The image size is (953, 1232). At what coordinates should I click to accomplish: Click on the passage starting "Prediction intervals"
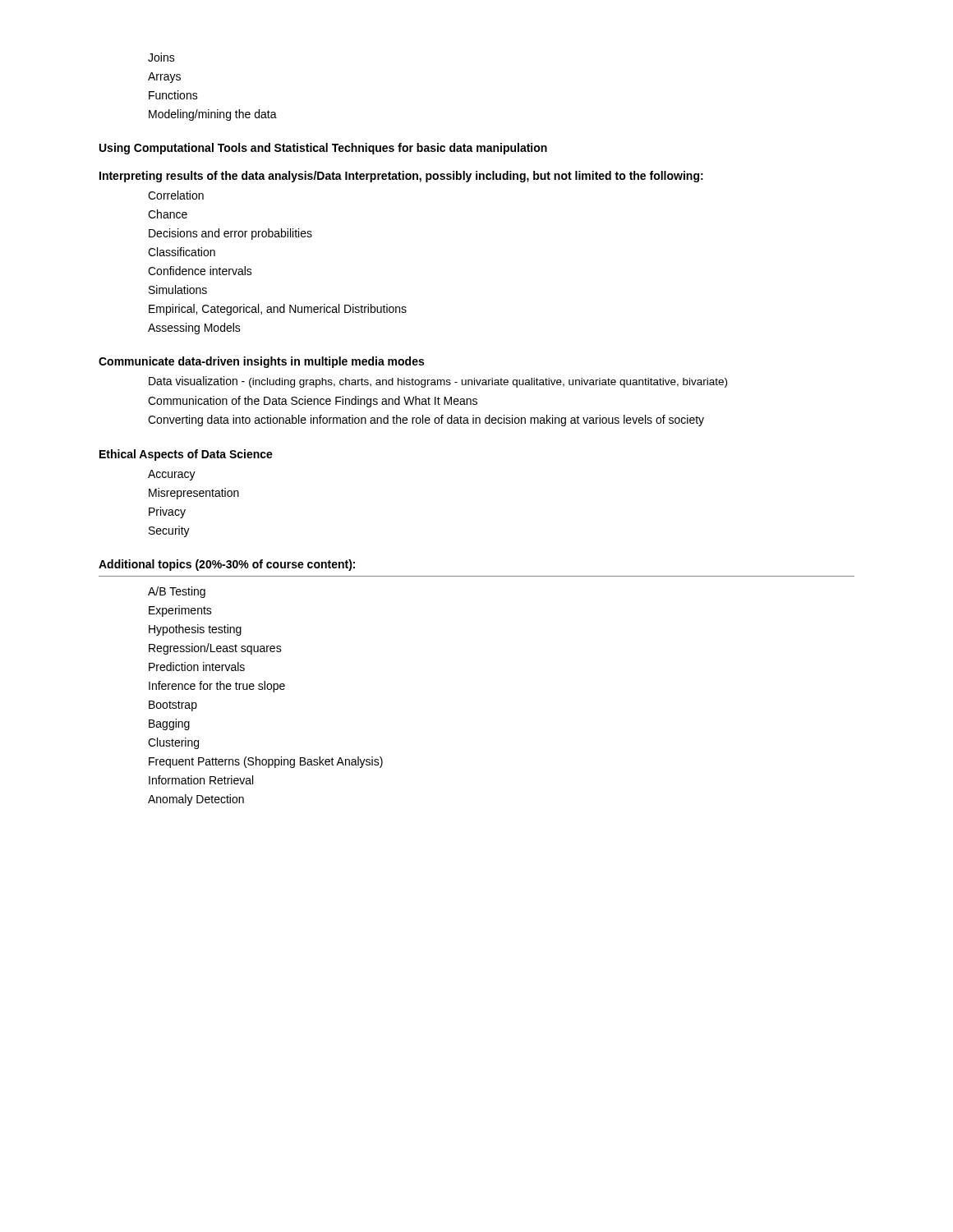[x=196, y=667]
